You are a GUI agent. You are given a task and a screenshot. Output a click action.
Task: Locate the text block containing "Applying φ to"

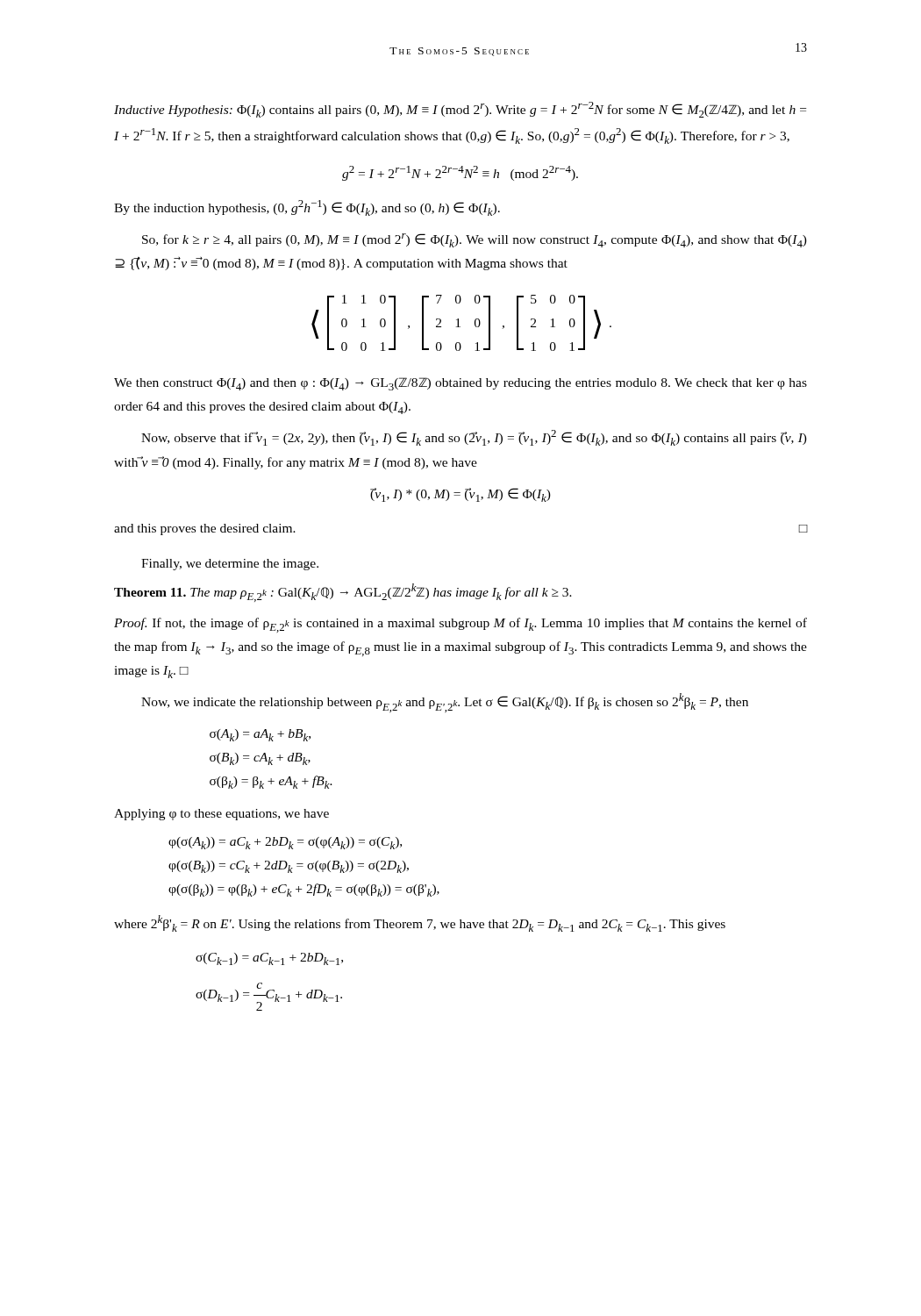click(221, 815)
